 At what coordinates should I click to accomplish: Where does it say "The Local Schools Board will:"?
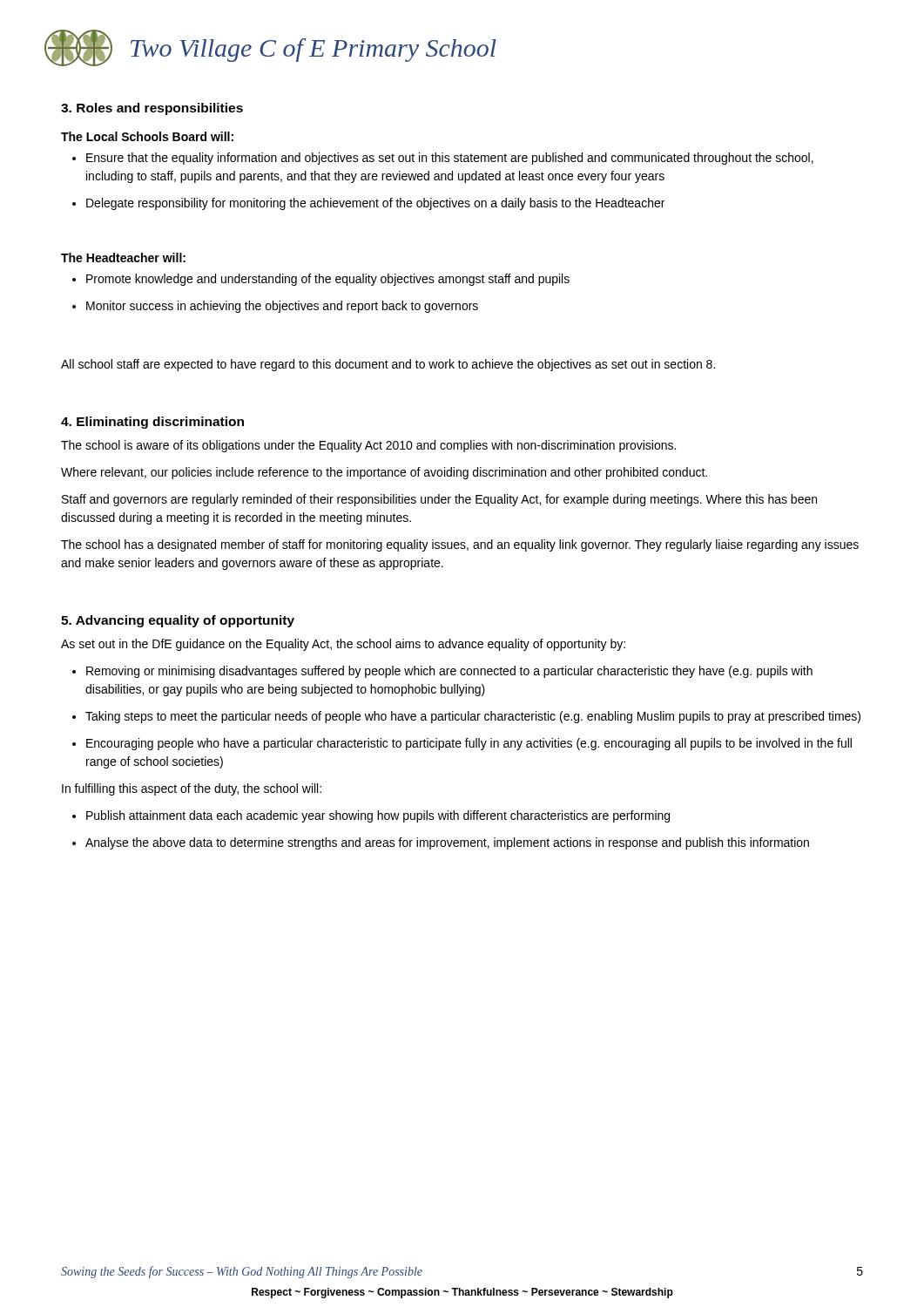click(148, 137)
